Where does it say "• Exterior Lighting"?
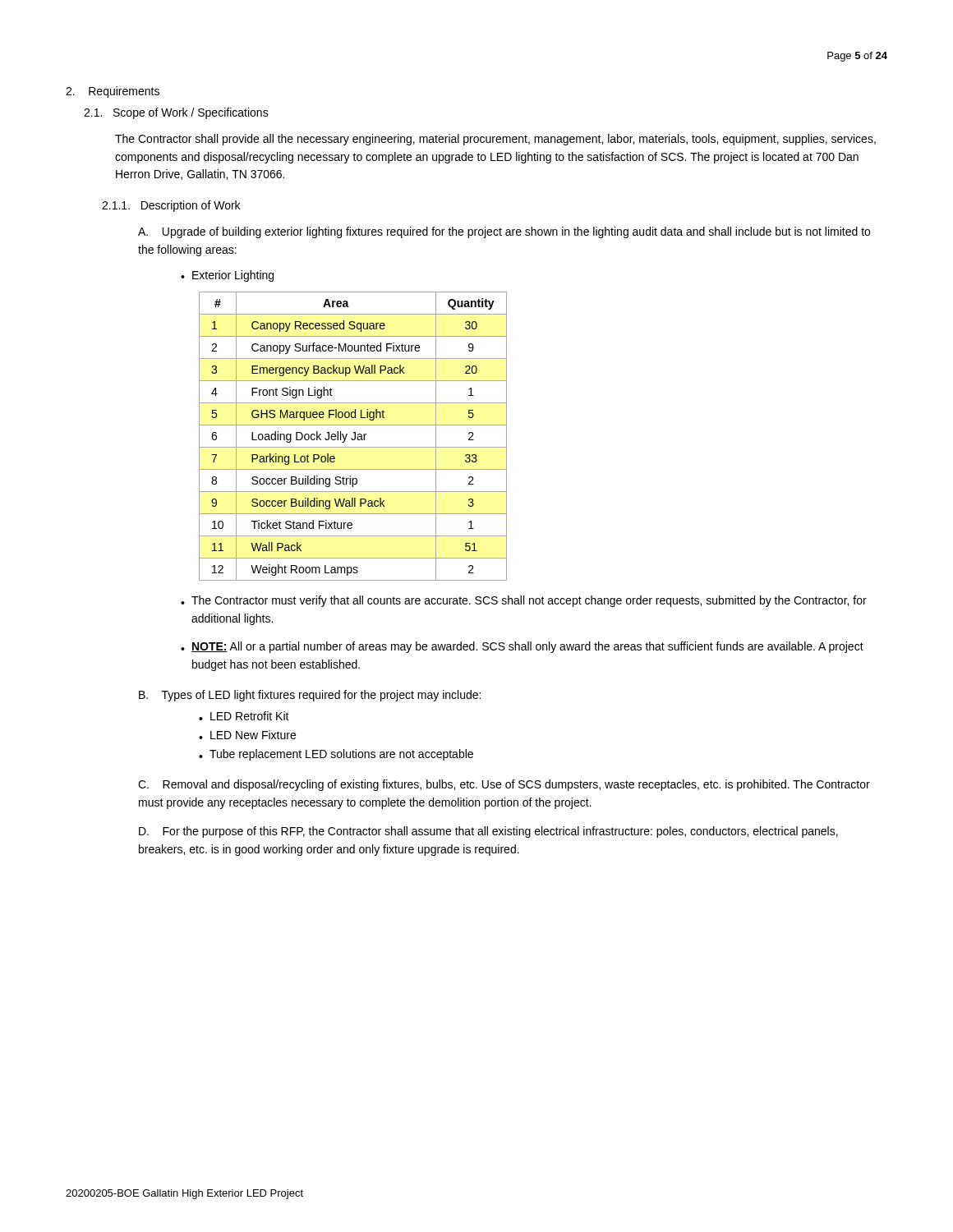The height and width of the screenshot is (1232, 953). pos(228,276)
